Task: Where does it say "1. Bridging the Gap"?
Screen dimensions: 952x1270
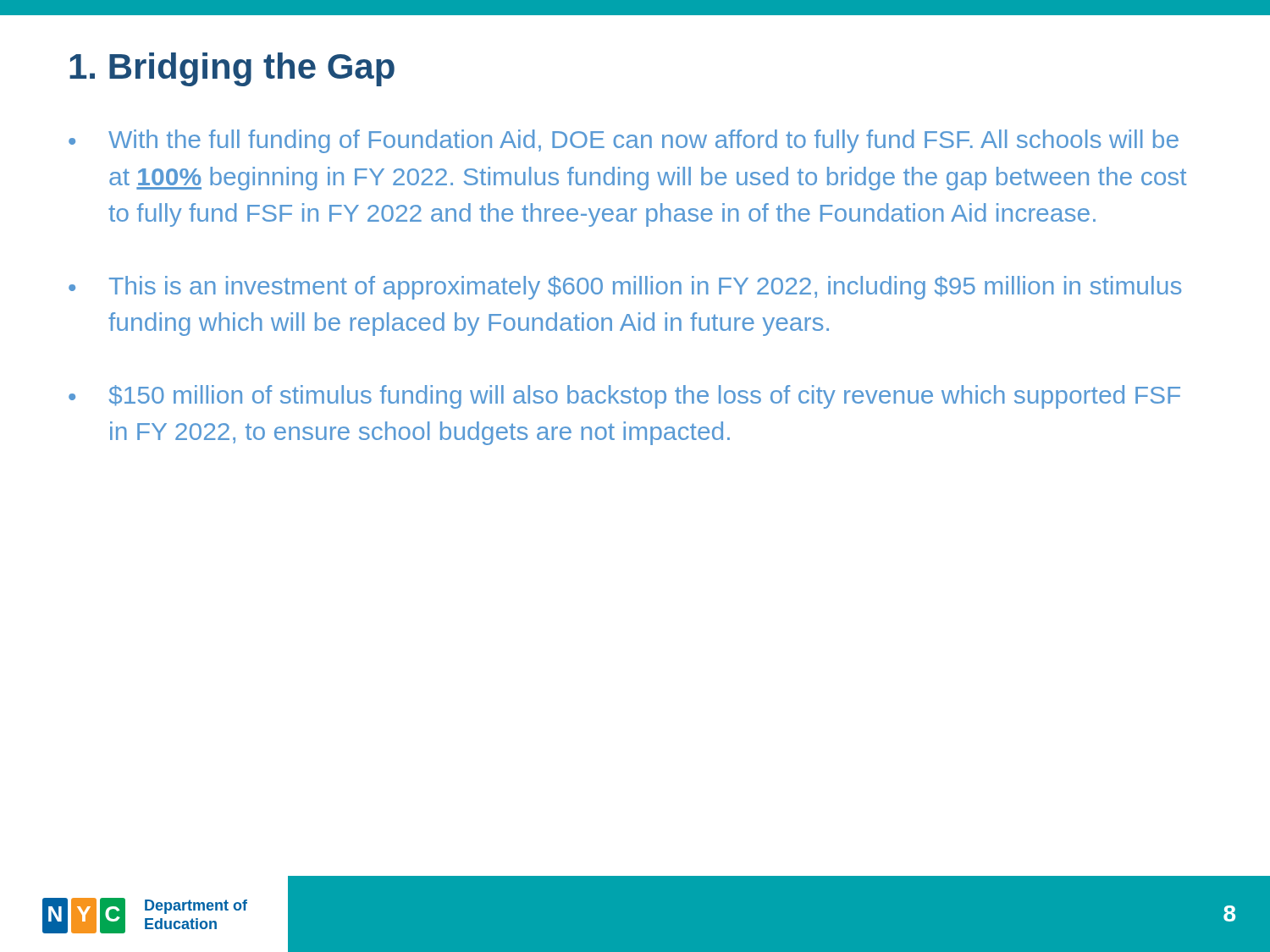Action: pos(232,66)
